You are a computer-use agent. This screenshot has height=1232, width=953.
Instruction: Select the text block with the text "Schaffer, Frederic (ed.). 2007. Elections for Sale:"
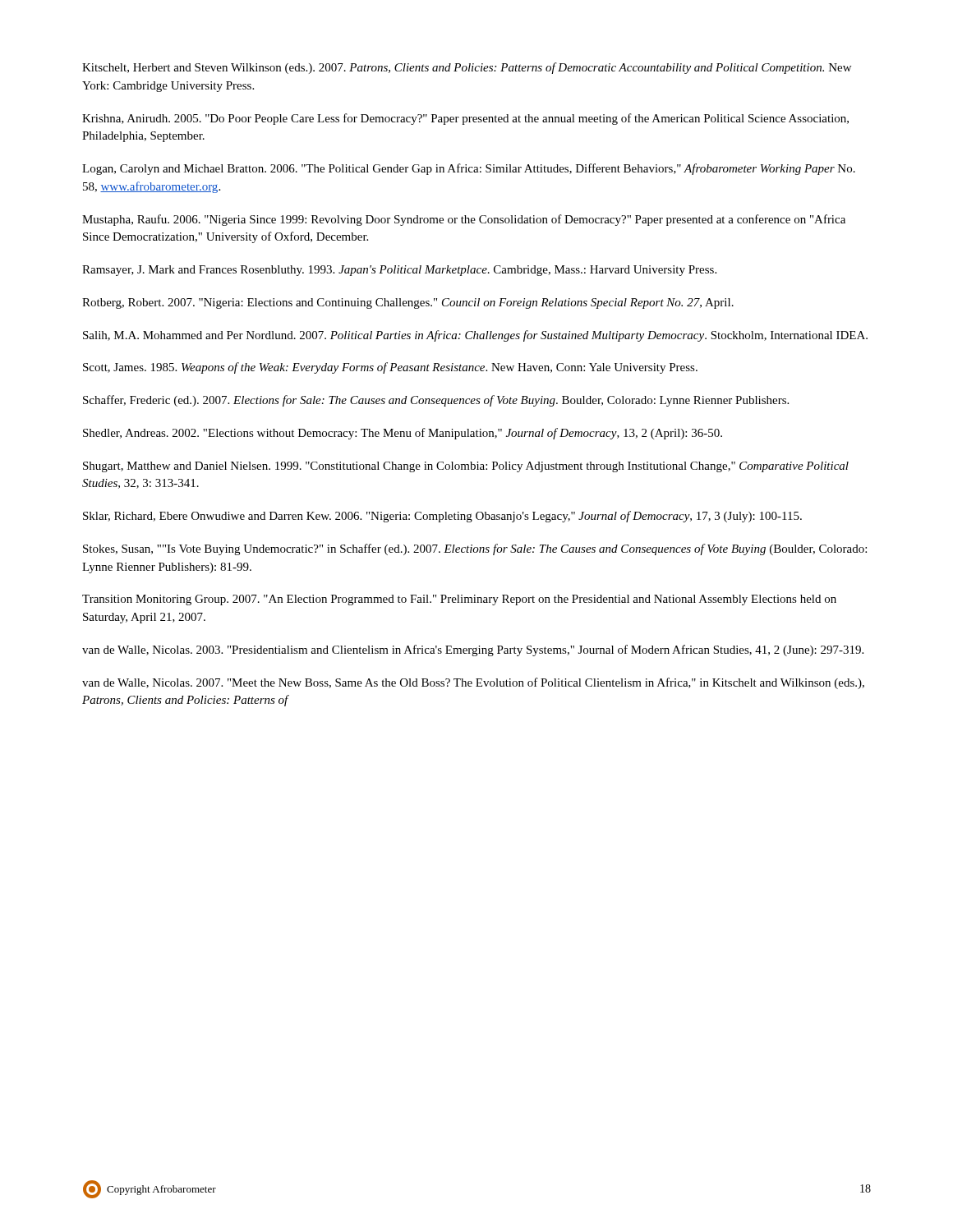pyautogui.click(x=436, y=400)
